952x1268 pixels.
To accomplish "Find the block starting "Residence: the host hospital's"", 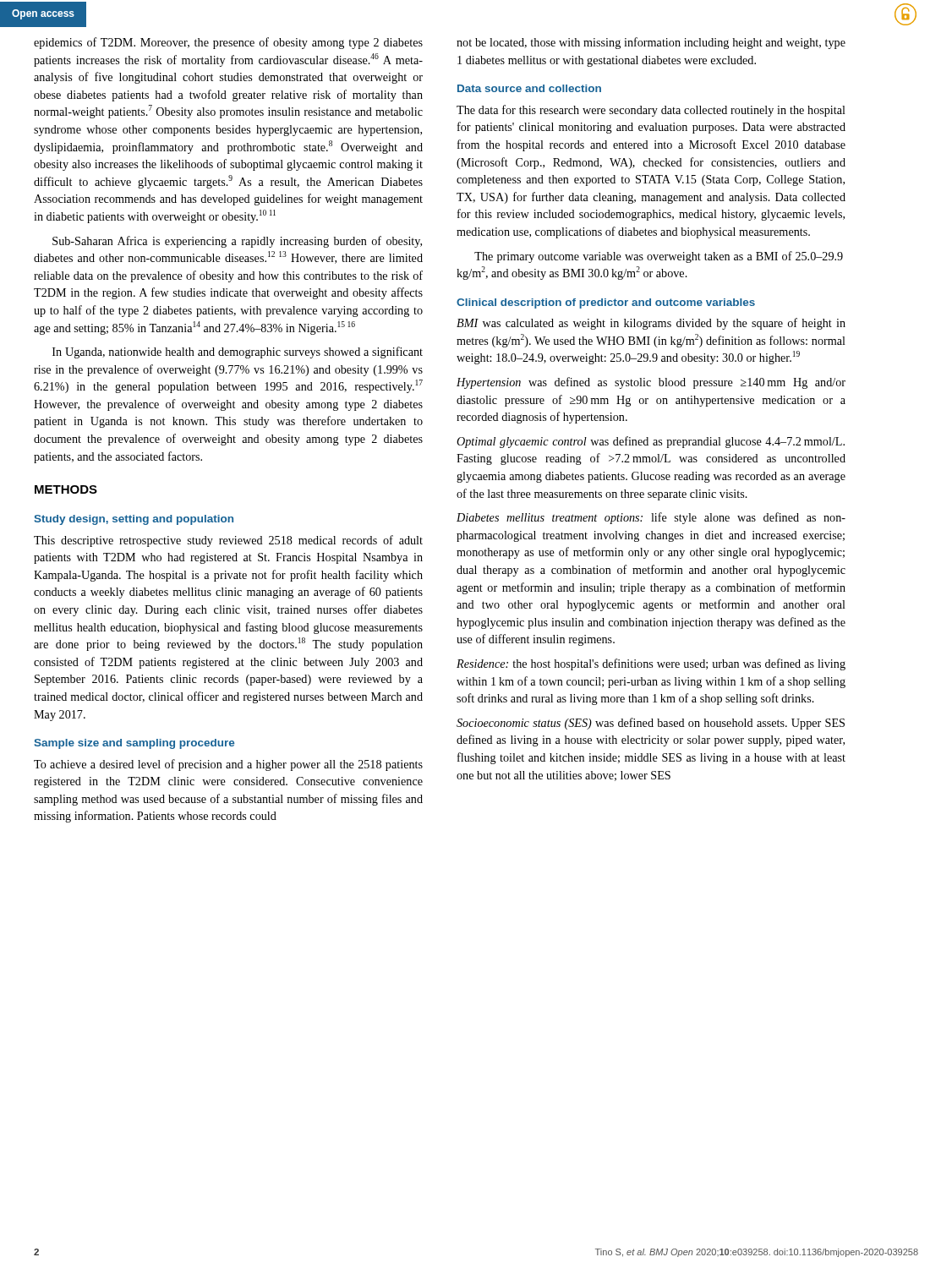I will pyautogui.click(x=651, y=681).
